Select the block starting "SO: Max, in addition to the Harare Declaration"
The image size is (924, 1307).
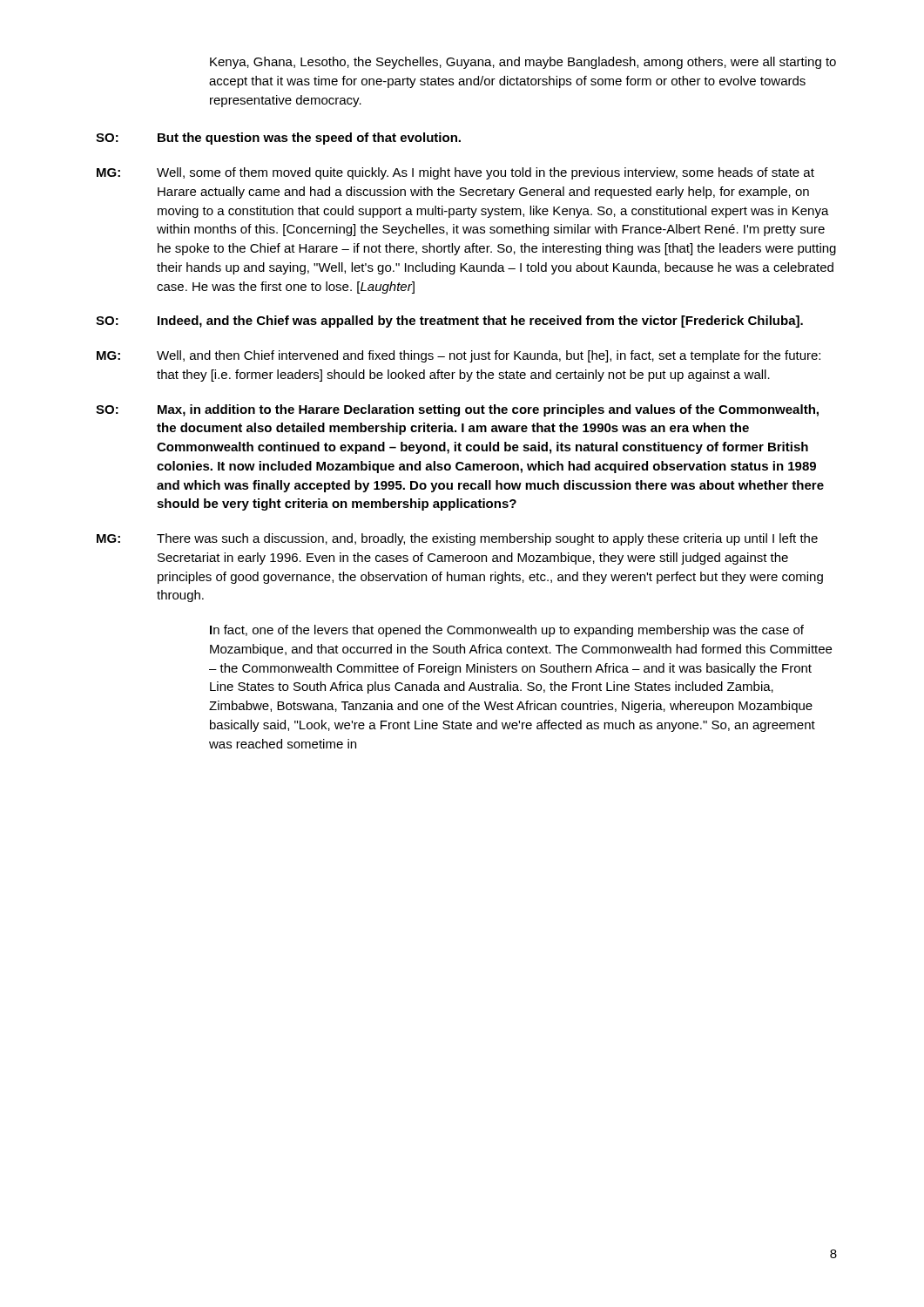coord(466,456)
